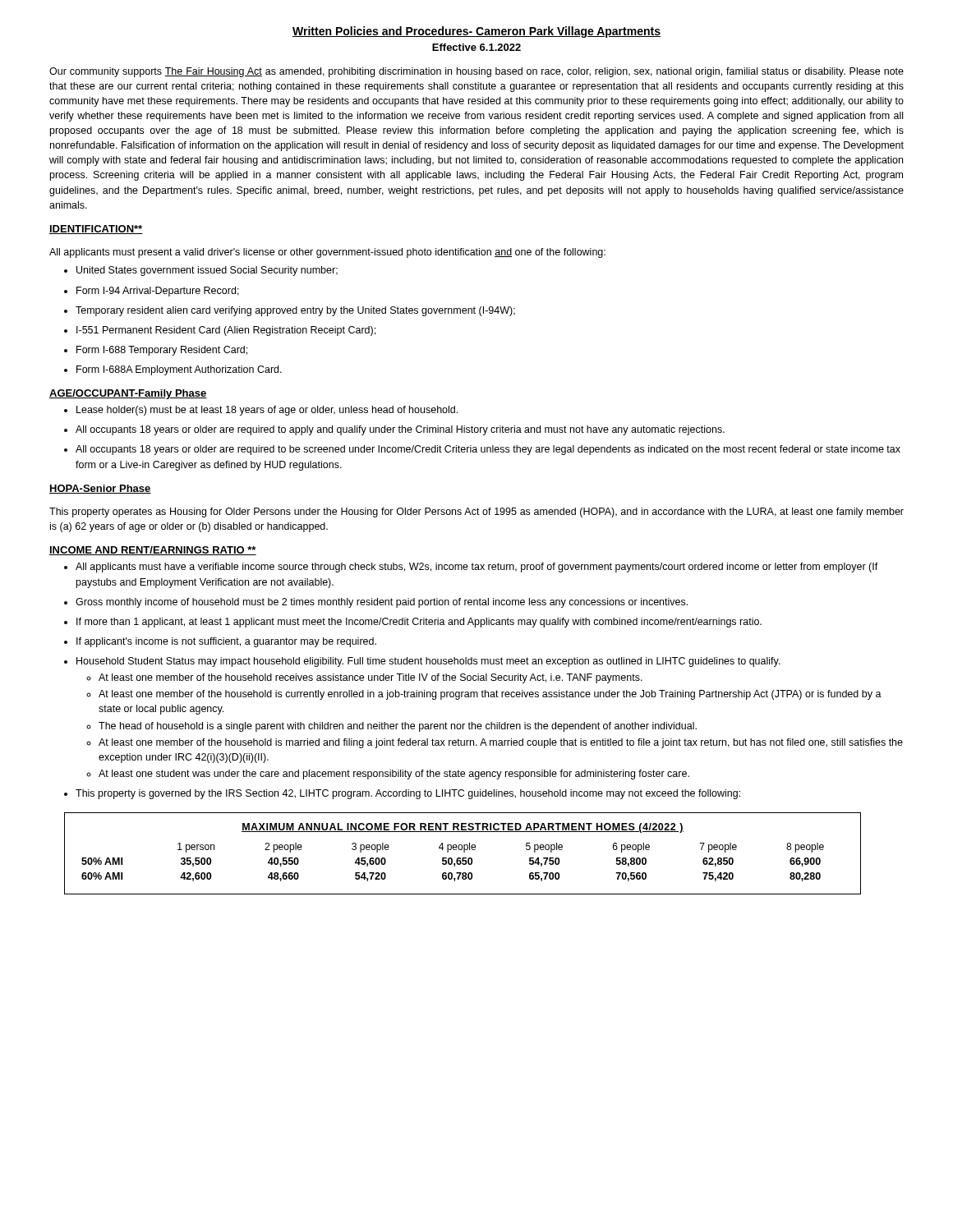Viewport: 953px width, 1232px height.
Task: Click on the passage starting "Household Student Status may impact household eligibility."
Action: tap(476, 717)
